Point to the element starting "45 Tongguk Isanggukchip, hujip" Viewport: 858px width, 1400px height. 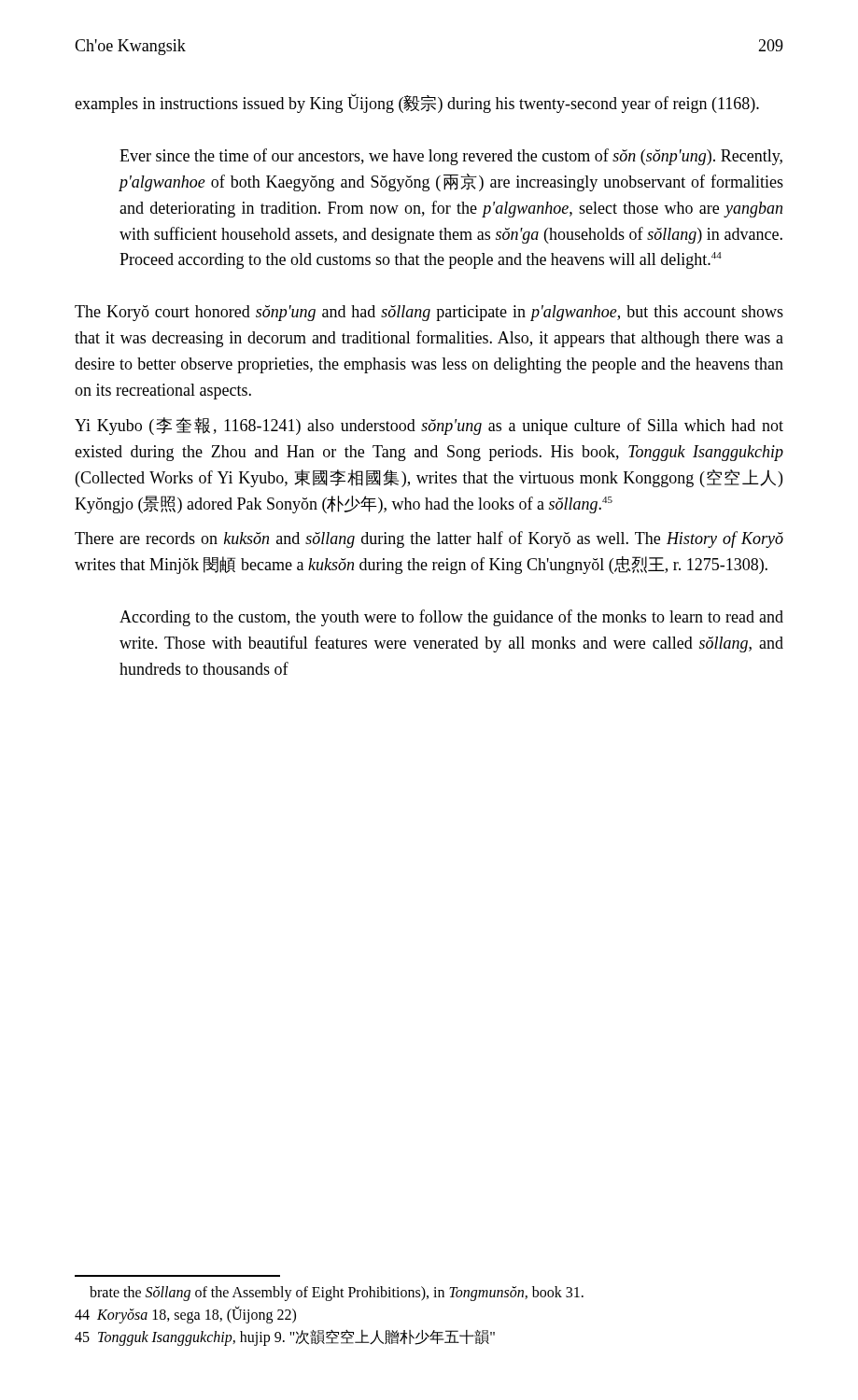(x=285, y=1337)
